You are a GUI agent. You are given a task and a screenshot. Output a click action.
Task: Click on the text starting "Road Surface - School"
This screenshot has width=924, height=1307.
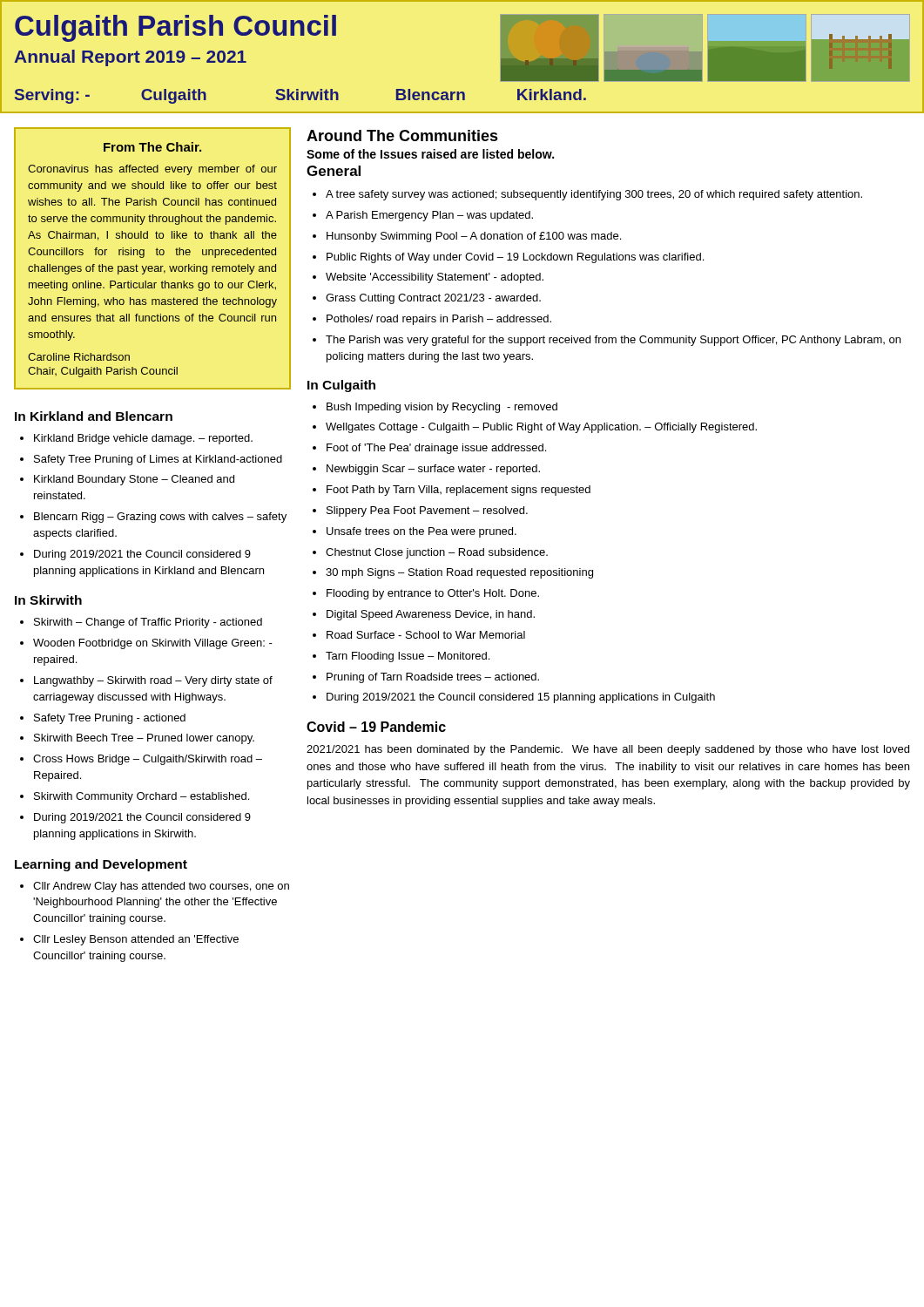point(426,635)
